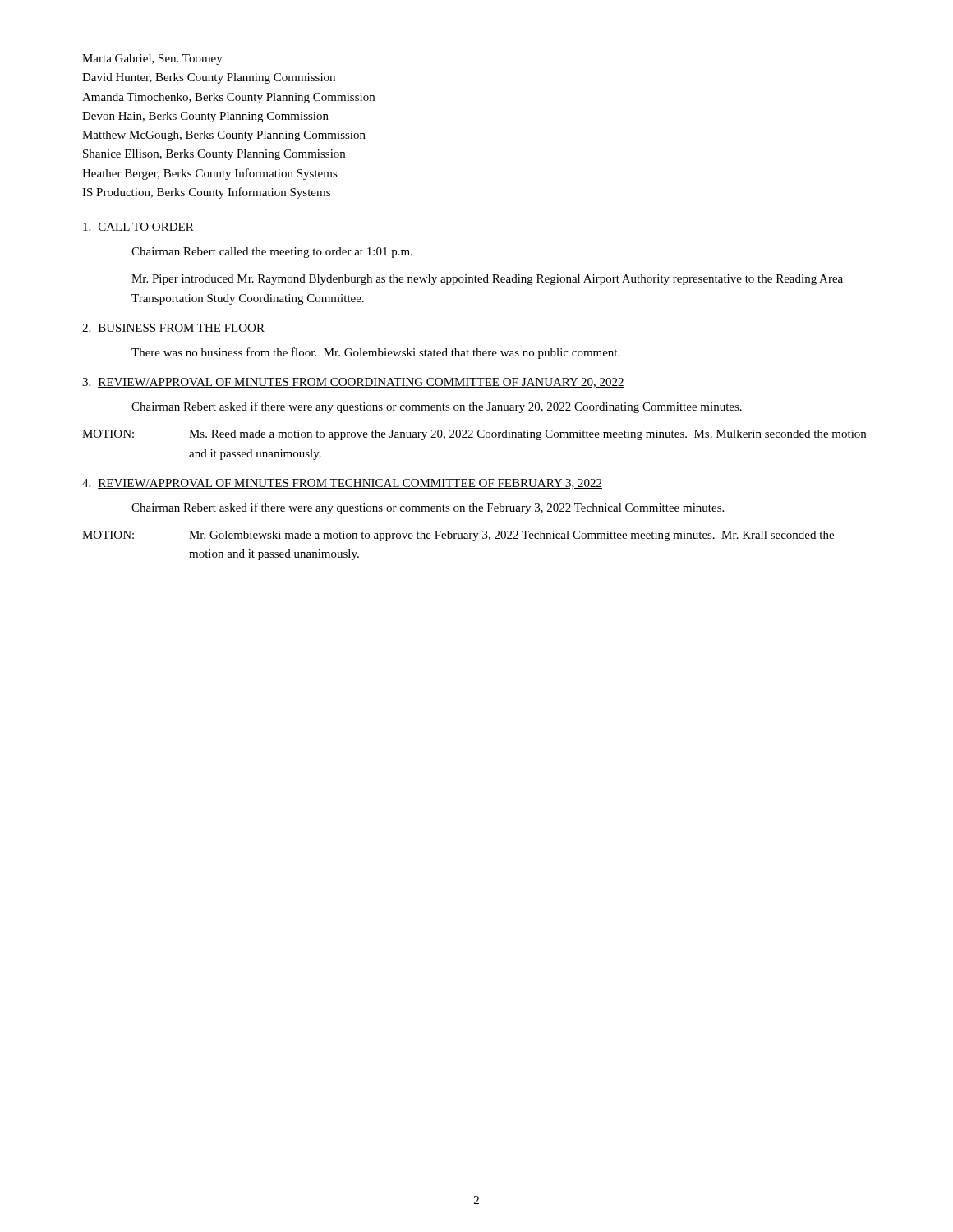Navigate to the text starting "There was no"
The width and height of the screenshot is (953, 1232).
[376, 352]
